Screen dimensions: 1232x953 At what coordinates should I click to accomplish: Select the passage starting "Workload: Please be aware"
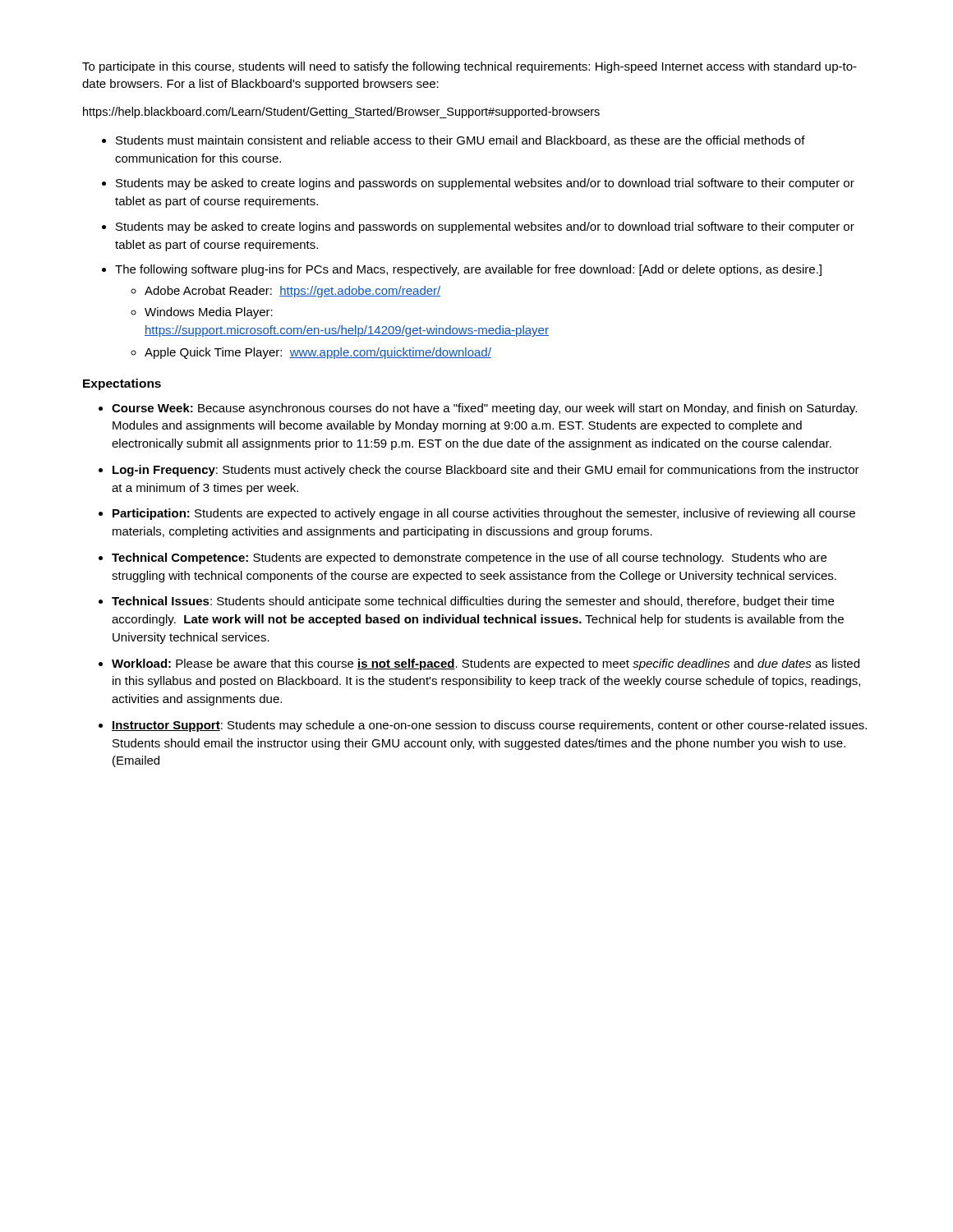click(x=487, y=681)
